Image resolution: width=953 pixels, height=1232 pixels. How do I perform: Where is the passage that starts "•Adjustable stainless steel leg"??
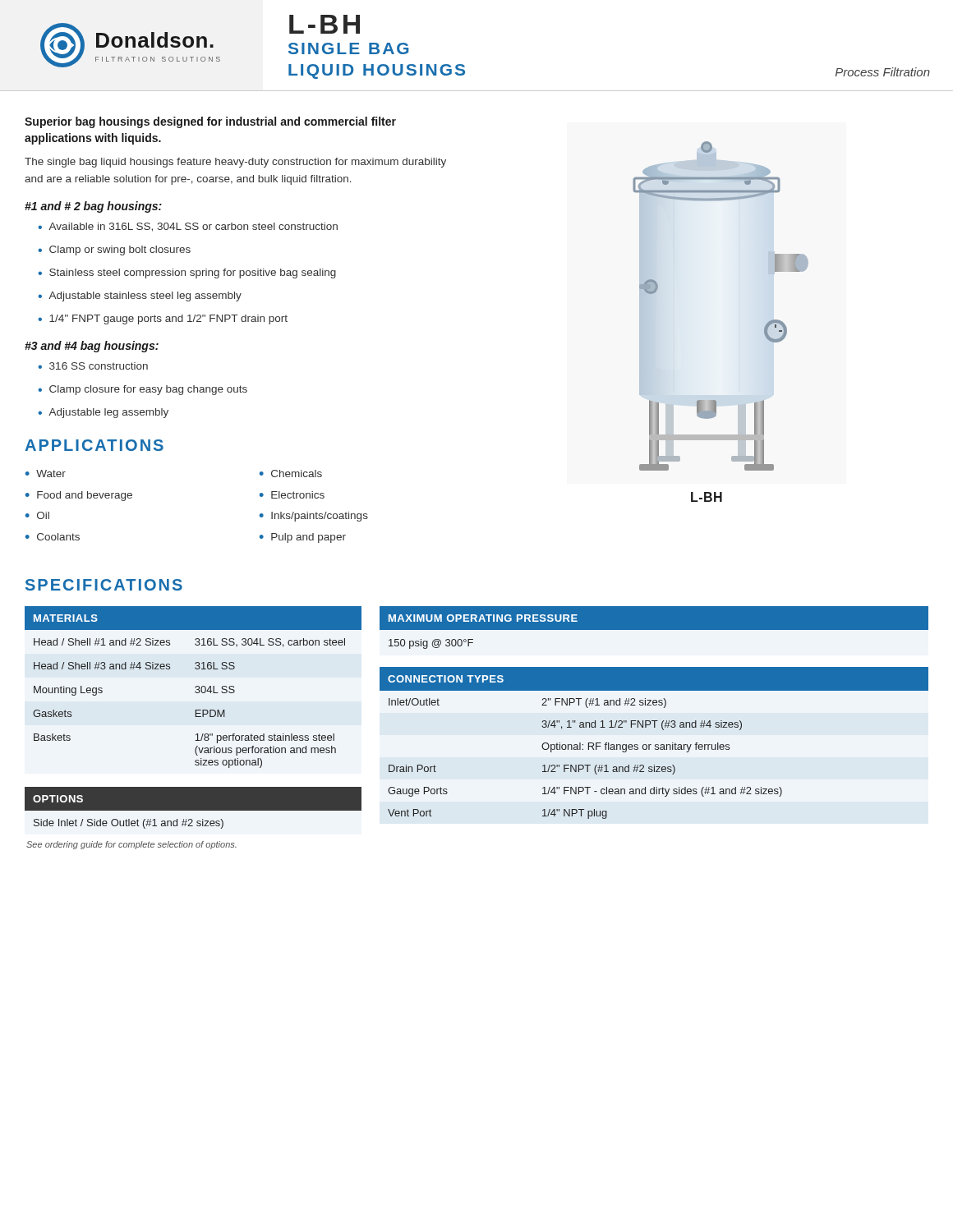pyautogui.click(x=140, y=297)
